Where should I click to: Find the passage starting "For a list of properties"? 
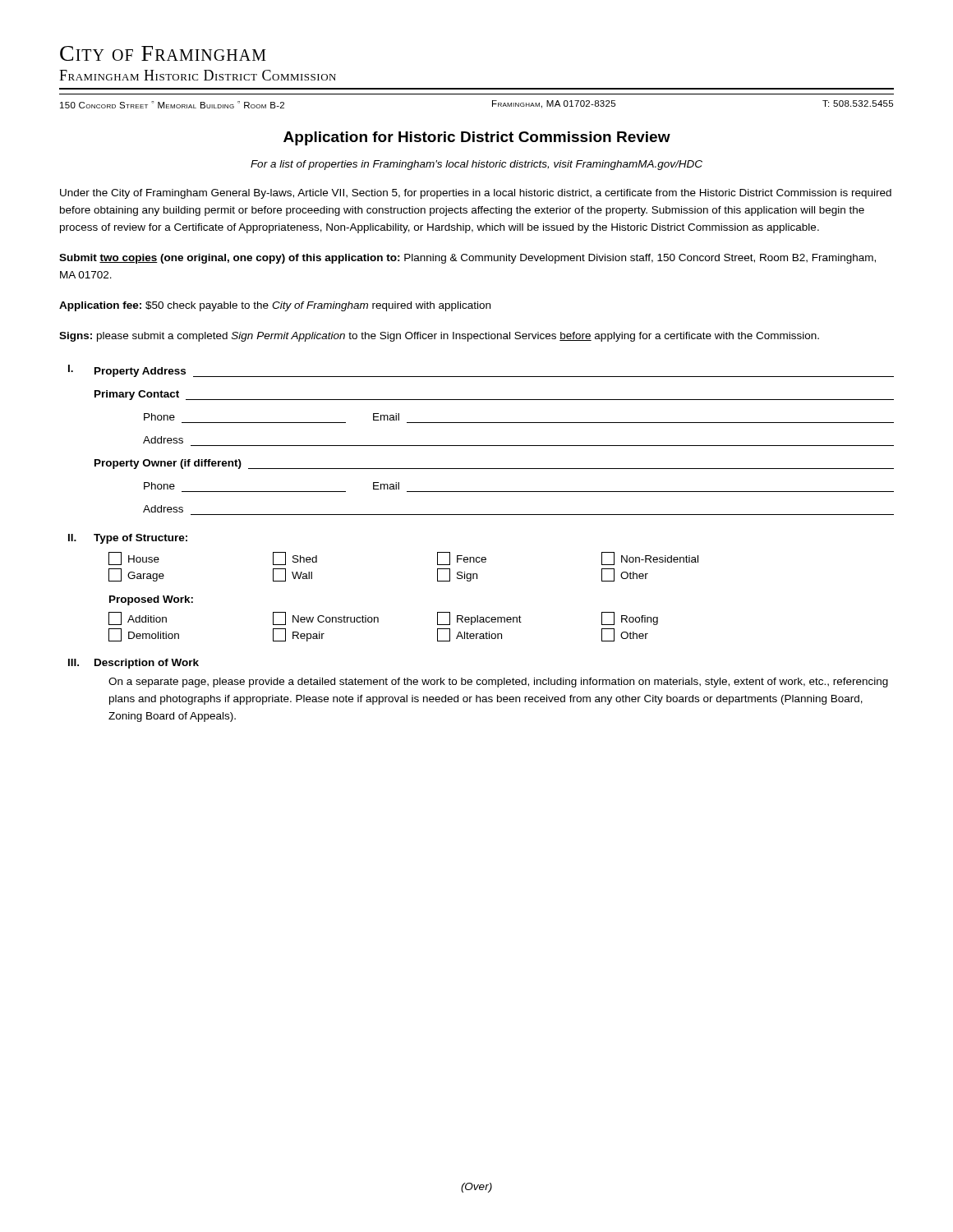tap(476, 164)
